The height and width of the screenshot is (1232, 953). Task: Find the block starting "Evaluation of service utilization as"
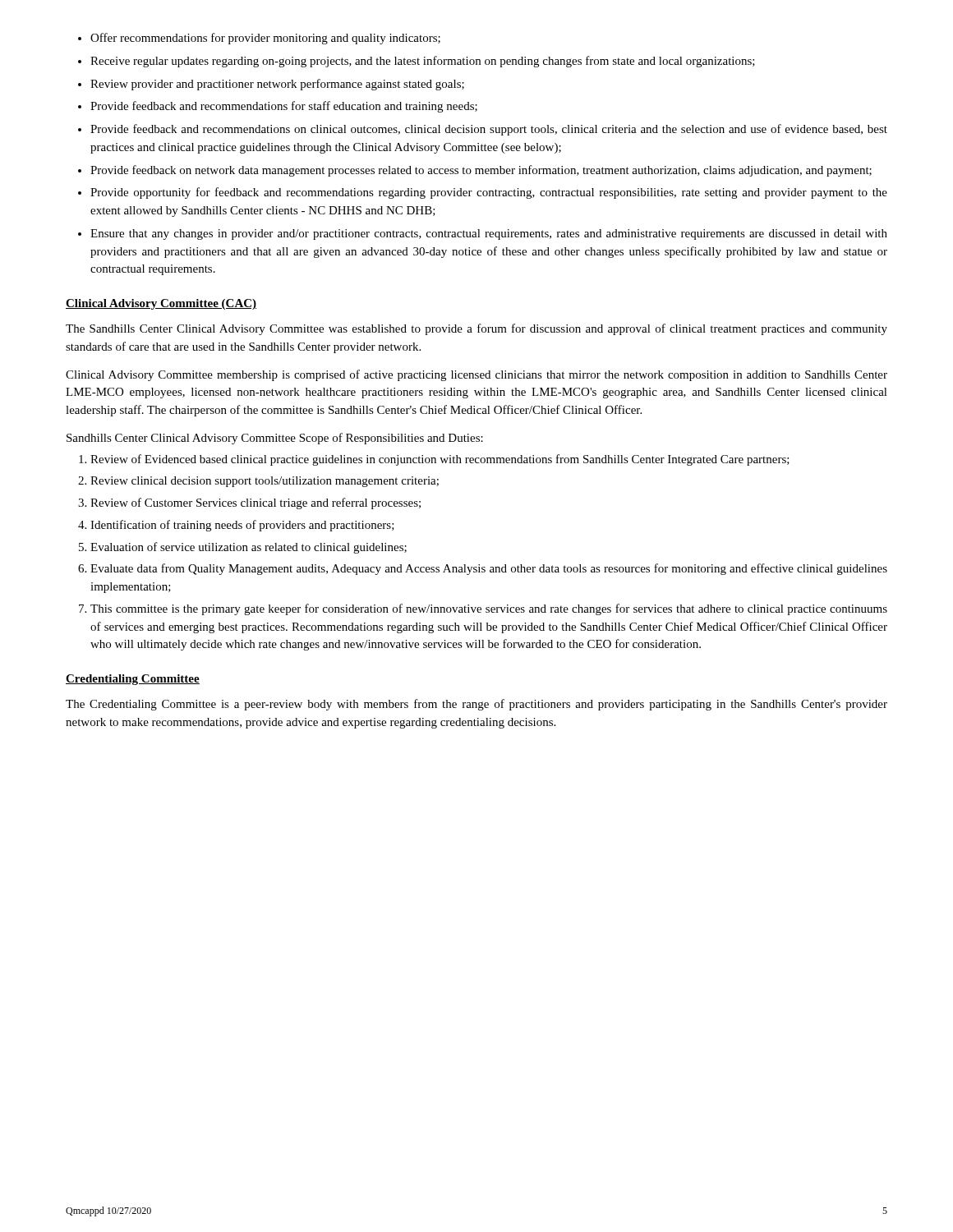(249, 547)
